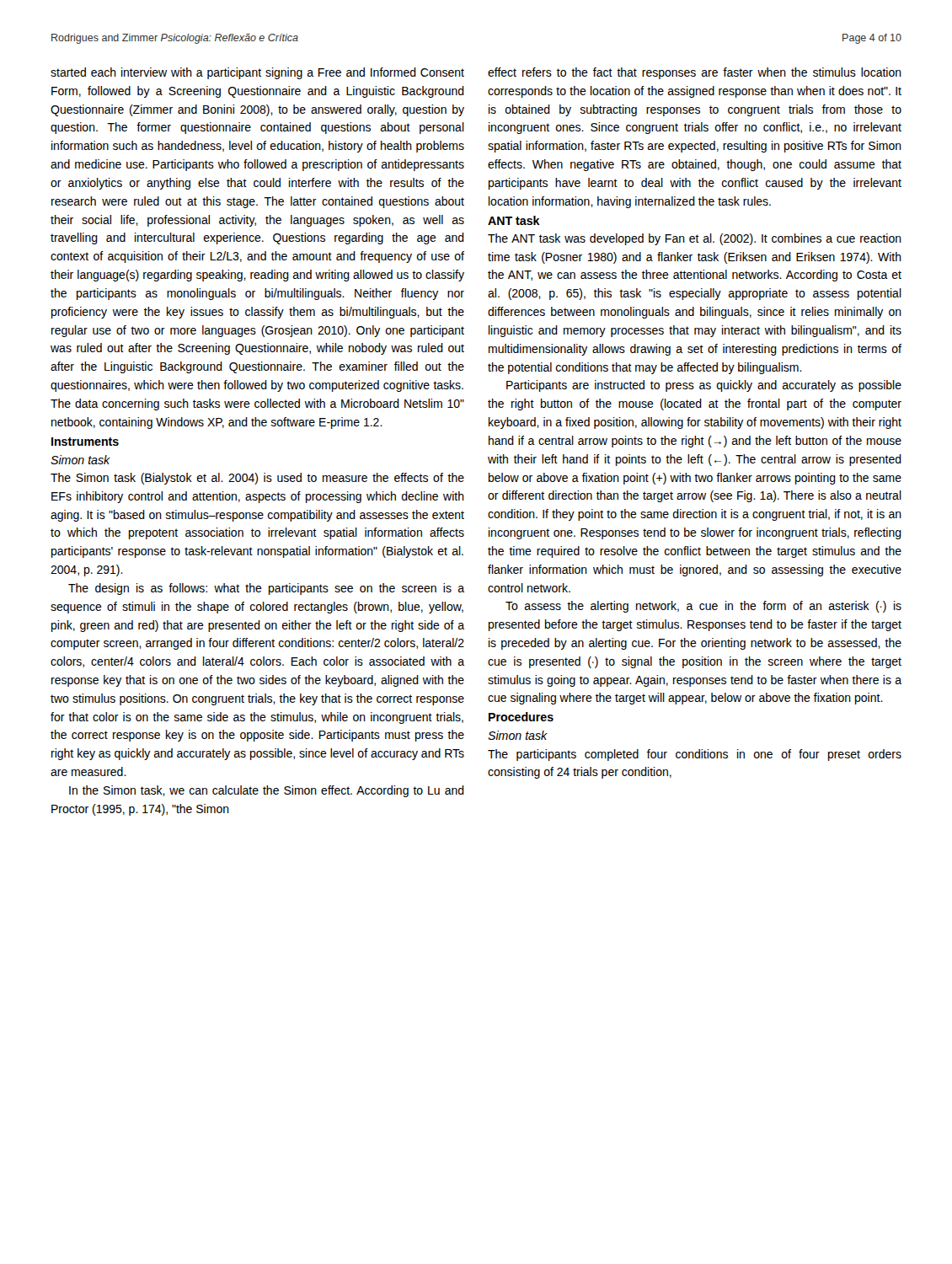Locate the text block that says "To assess the"
The width and height of the screenshot is (952, 1264).
tap(695, 653)
